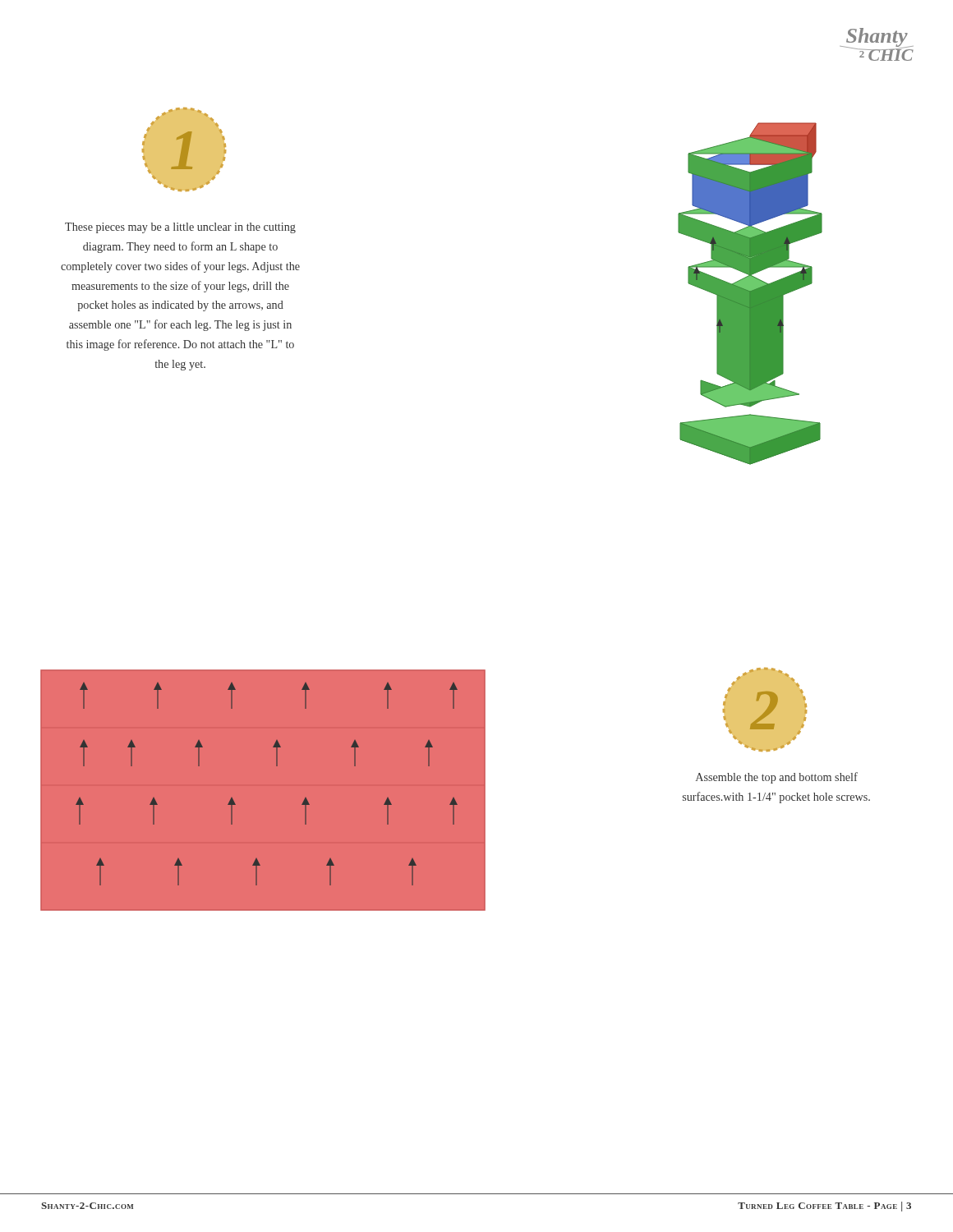
Task: Find the logo
Action: (877, 46)
